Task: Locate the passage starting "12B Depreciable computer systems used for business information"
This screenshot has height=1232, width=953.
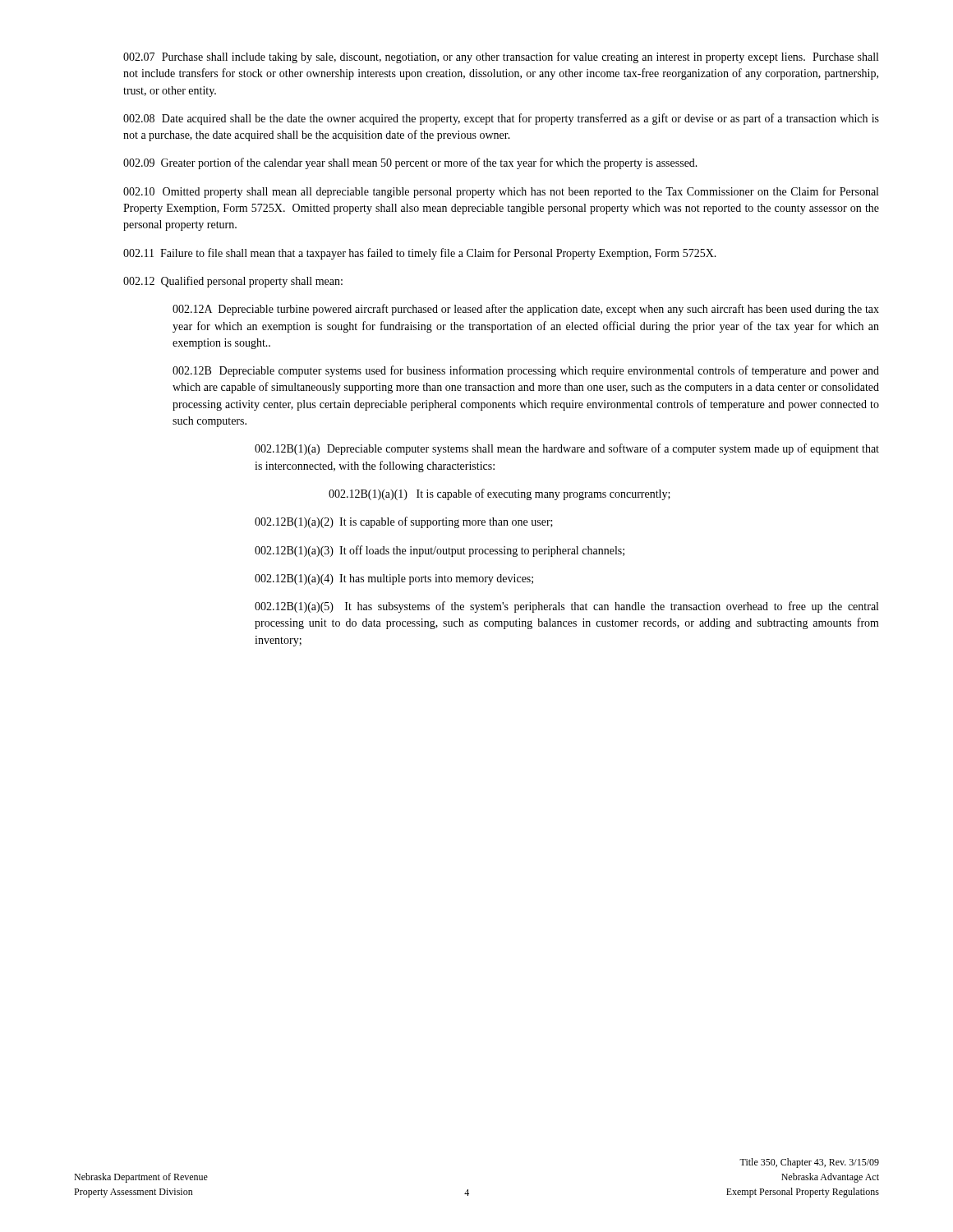Action: coord(526,396)
